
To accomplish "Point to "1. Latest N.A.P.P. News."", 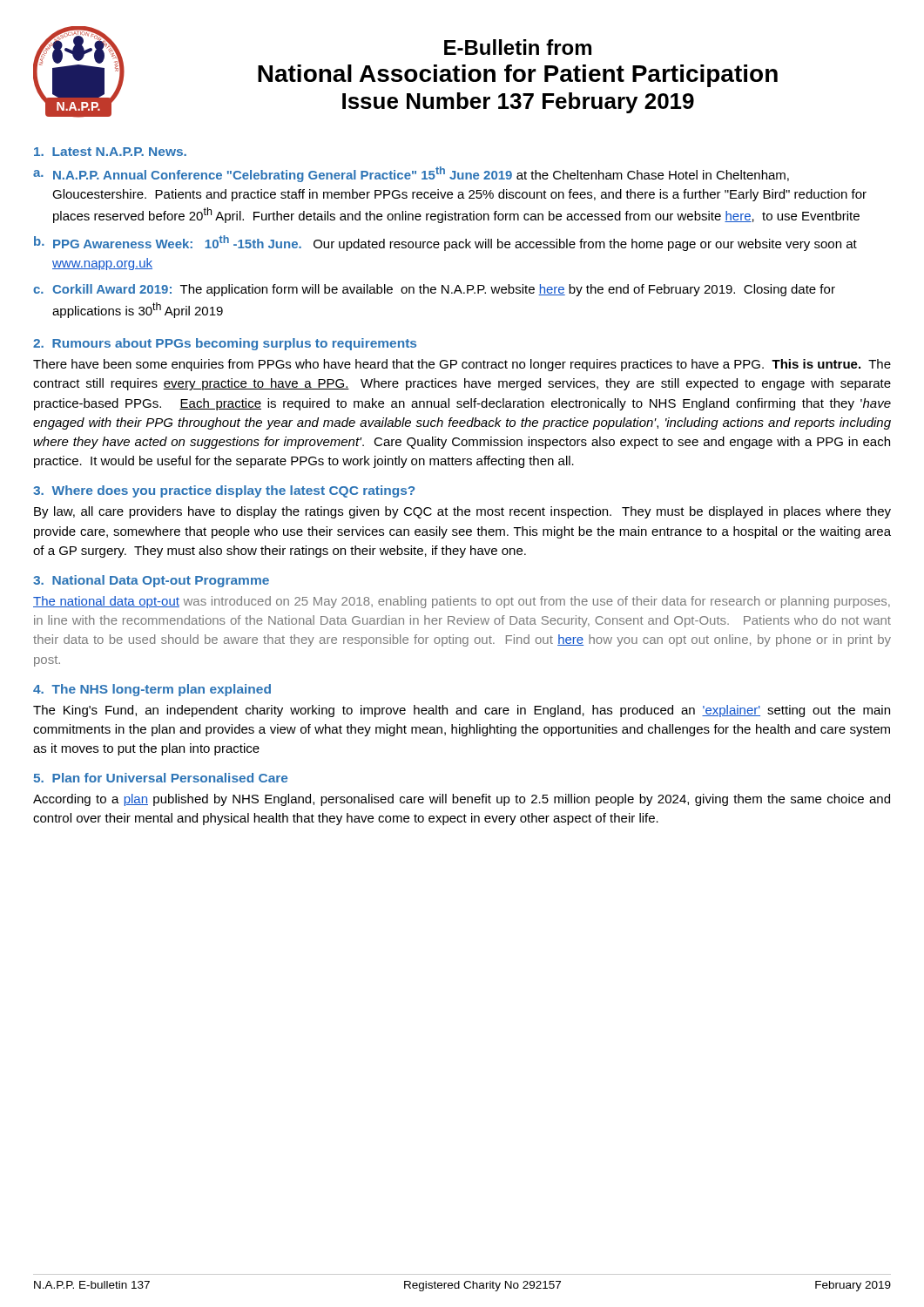I will (110, 151).
